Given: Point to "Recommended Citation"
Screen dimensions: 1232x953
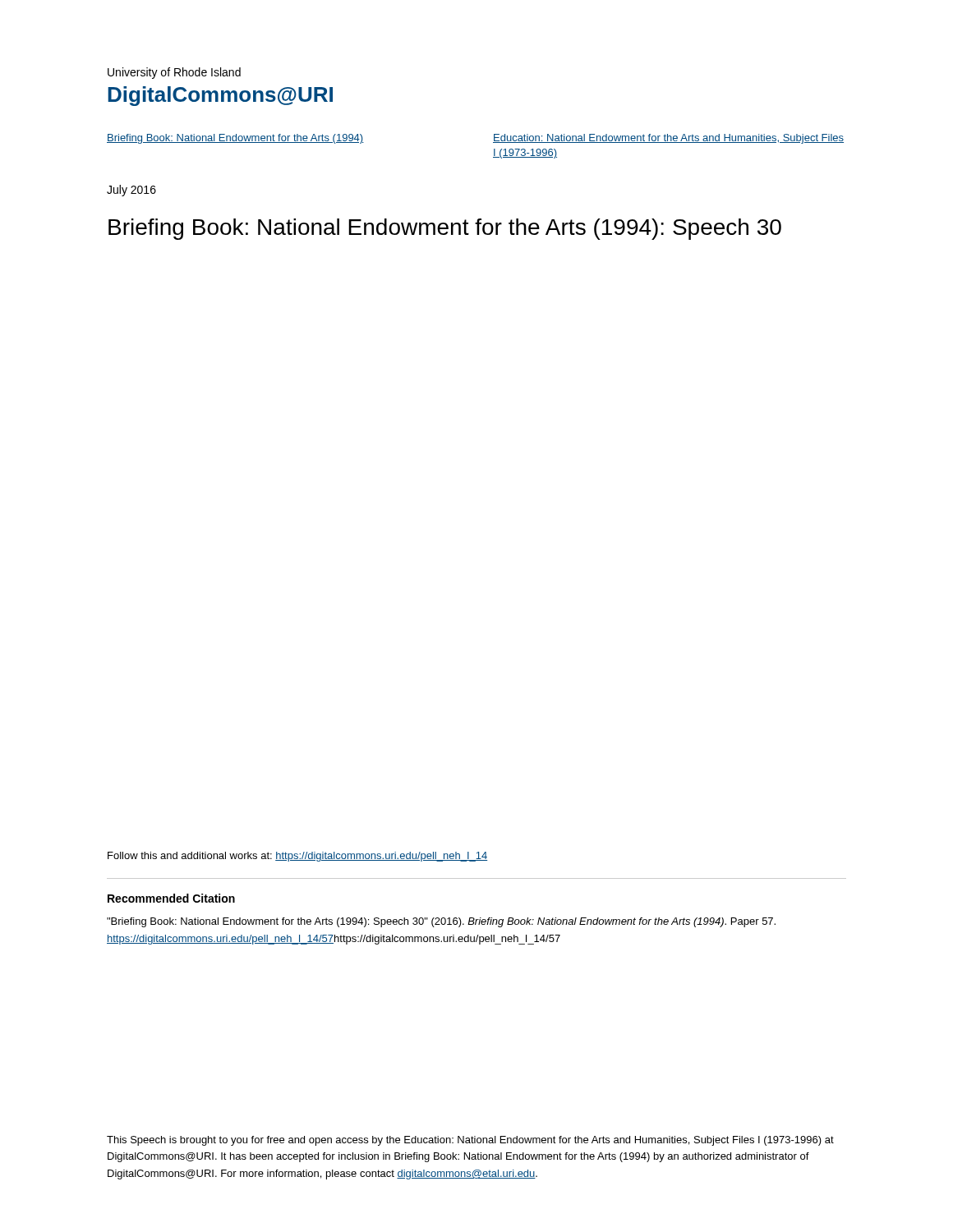Looking at the screenshot, I should click(x=171, y=899).
